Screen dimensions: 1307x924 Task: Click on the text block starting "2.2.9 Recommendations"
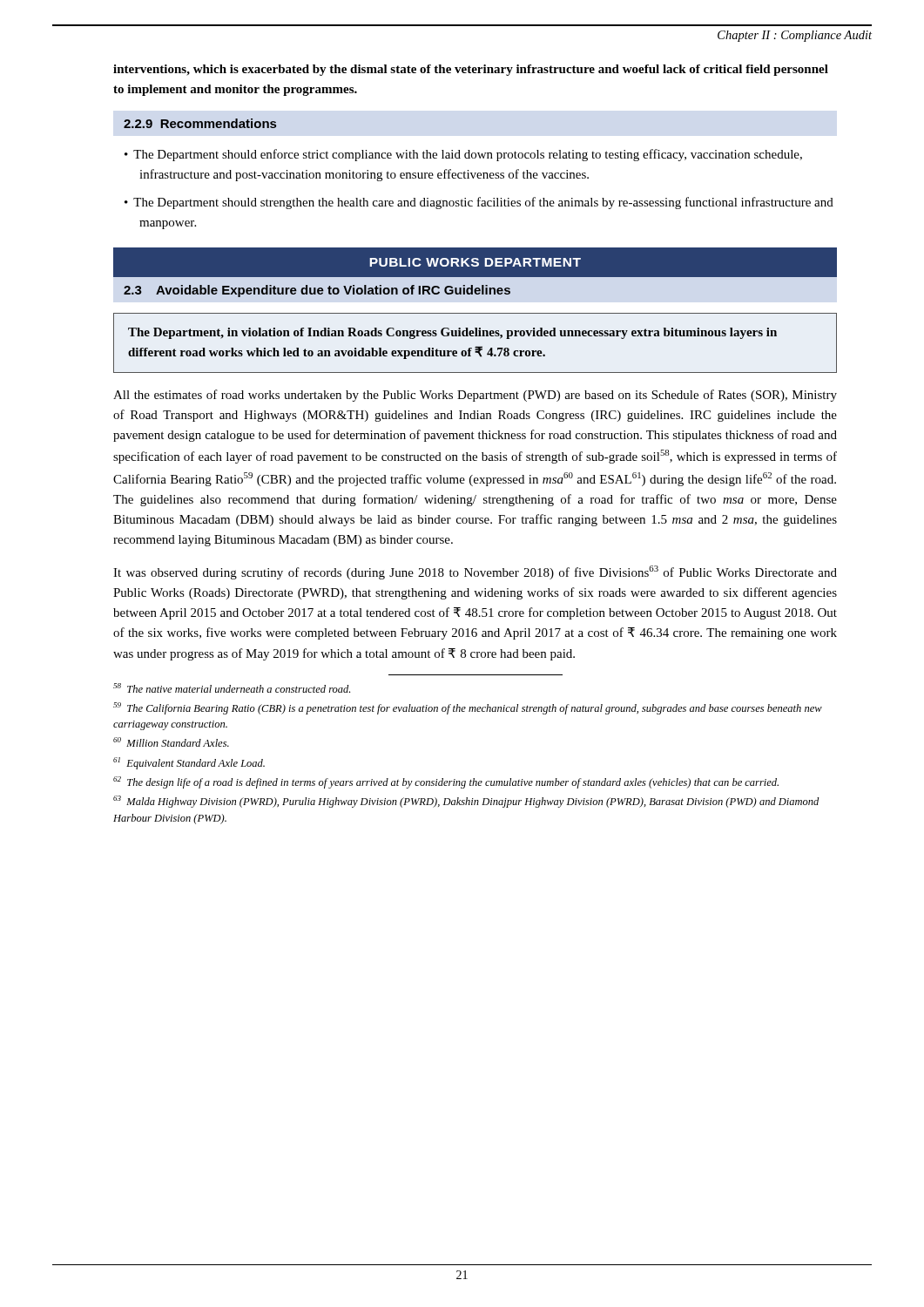pos(200,123)
